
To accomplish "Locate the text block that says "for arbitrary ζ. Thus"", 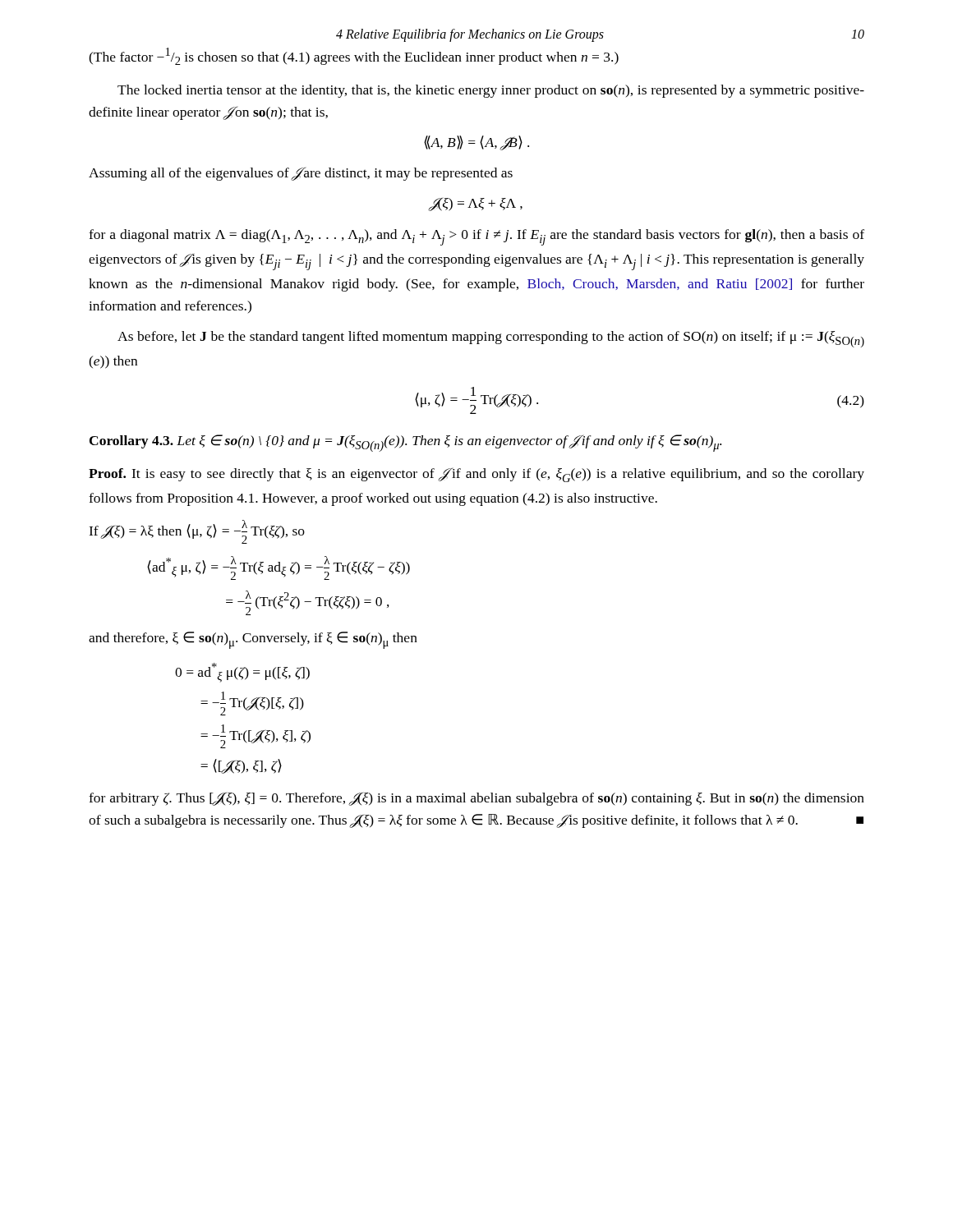I will [476, 809].
